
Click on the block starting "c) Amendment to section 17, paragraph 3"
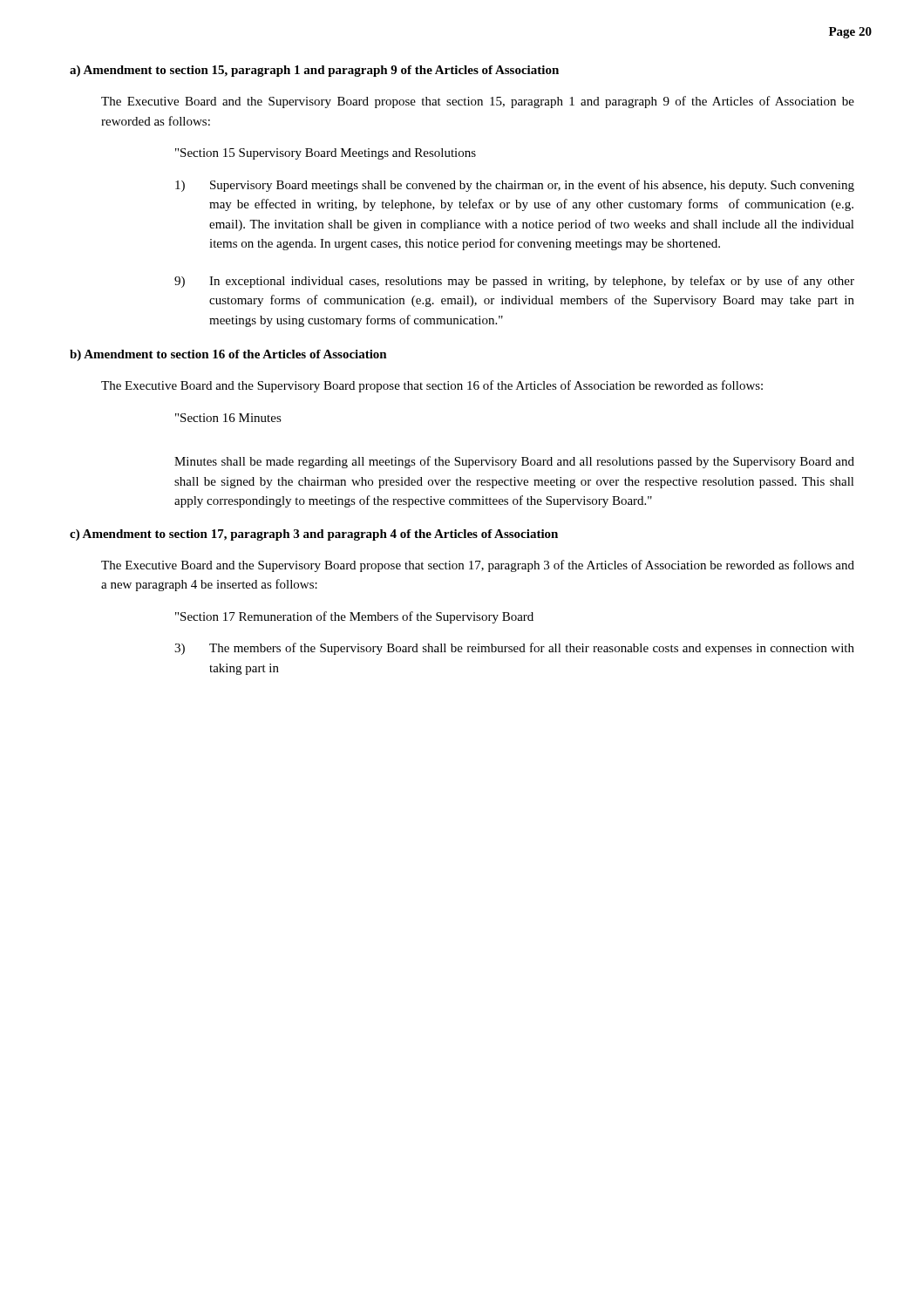coord(314,533)
